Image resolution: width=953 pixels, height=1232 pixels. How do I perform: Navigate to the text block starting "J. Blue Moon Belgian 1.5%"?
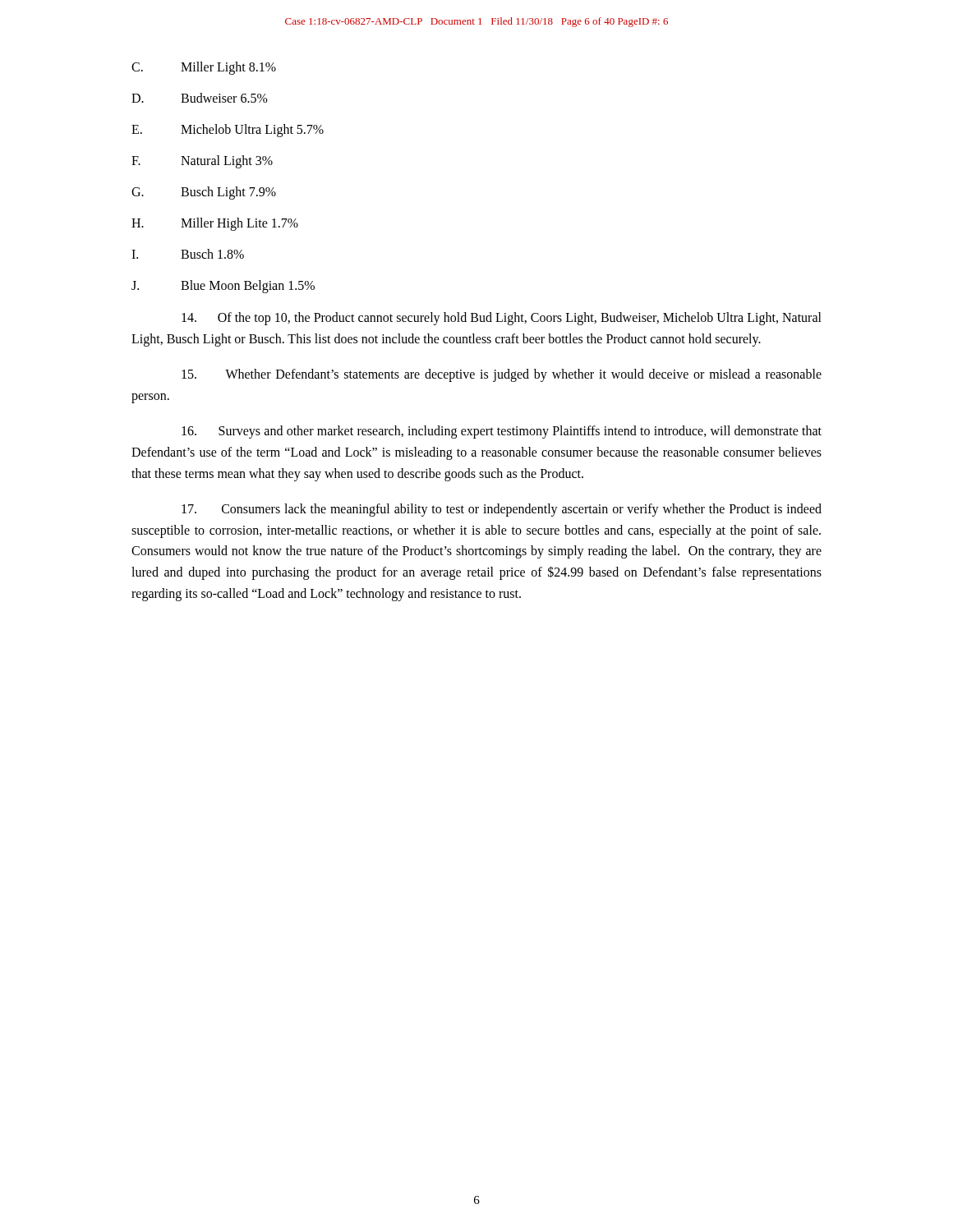(223, 286)
